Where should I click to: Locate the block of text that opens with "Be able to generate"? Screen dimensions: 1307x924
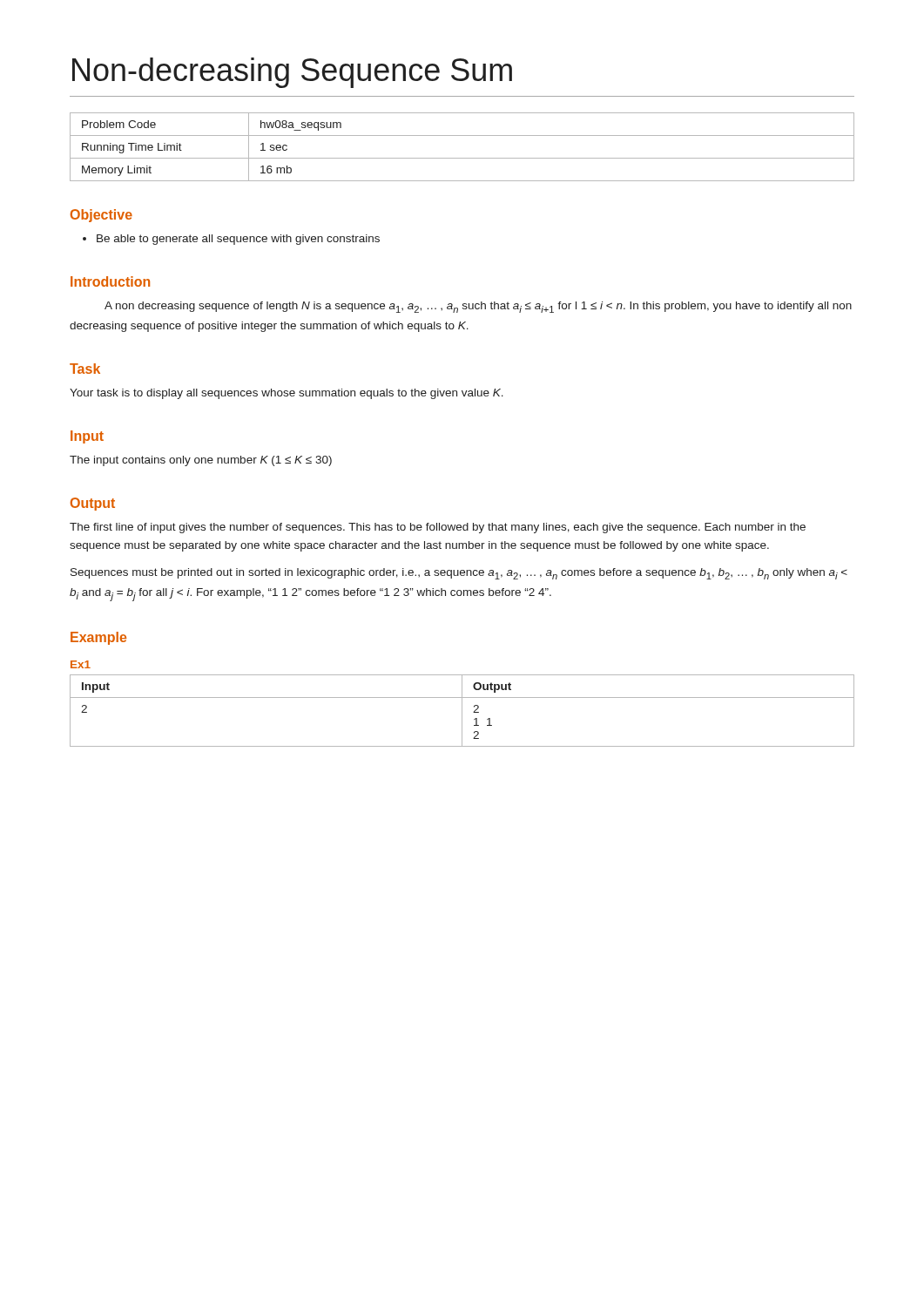238,240
